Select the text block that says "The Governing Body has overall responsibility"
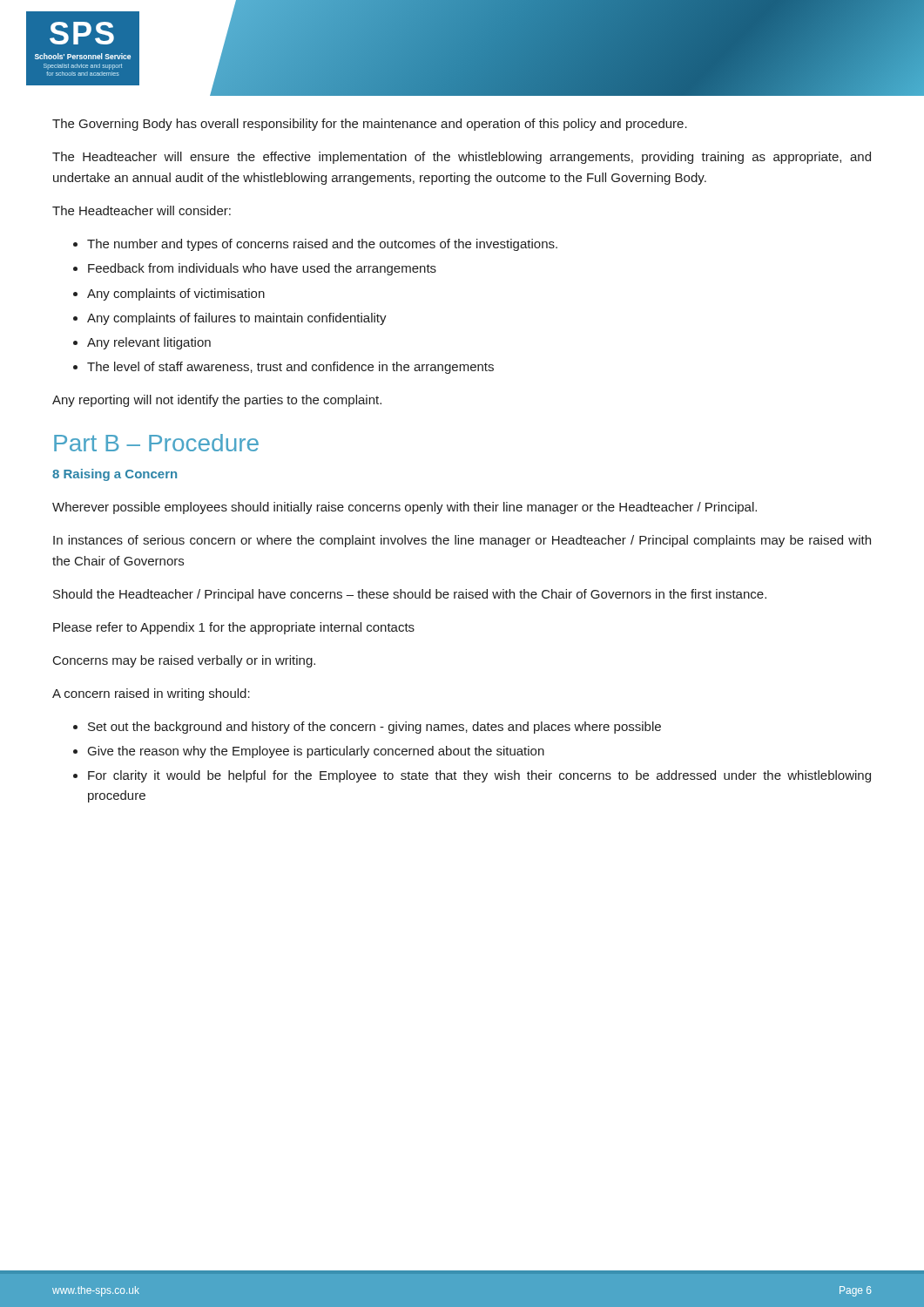 point(370,123)
